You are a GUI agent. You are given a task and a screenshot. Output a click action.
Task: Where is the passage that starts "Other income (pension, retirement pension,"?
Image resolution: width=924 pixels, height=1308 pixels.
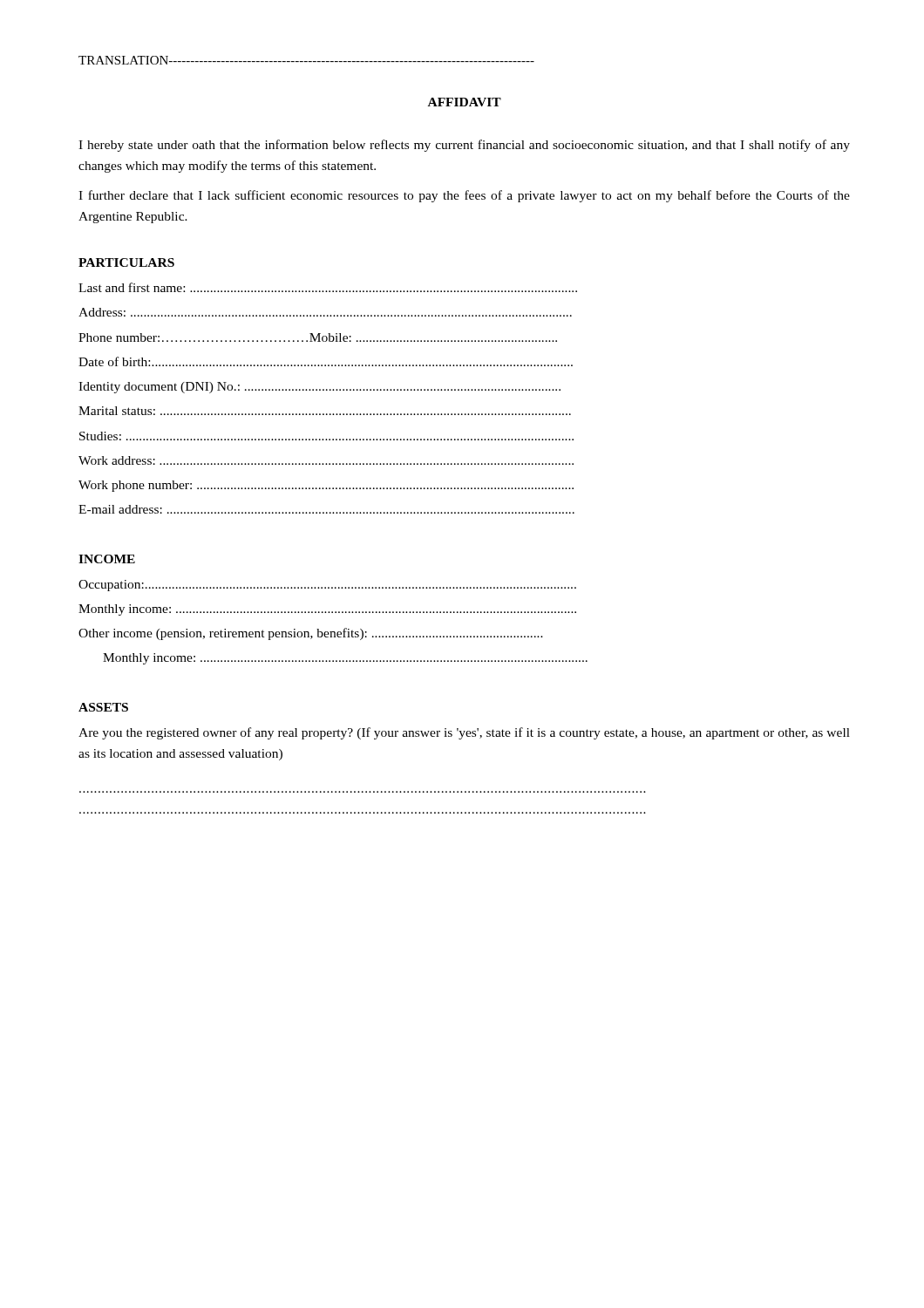click(x=311, y=633)
